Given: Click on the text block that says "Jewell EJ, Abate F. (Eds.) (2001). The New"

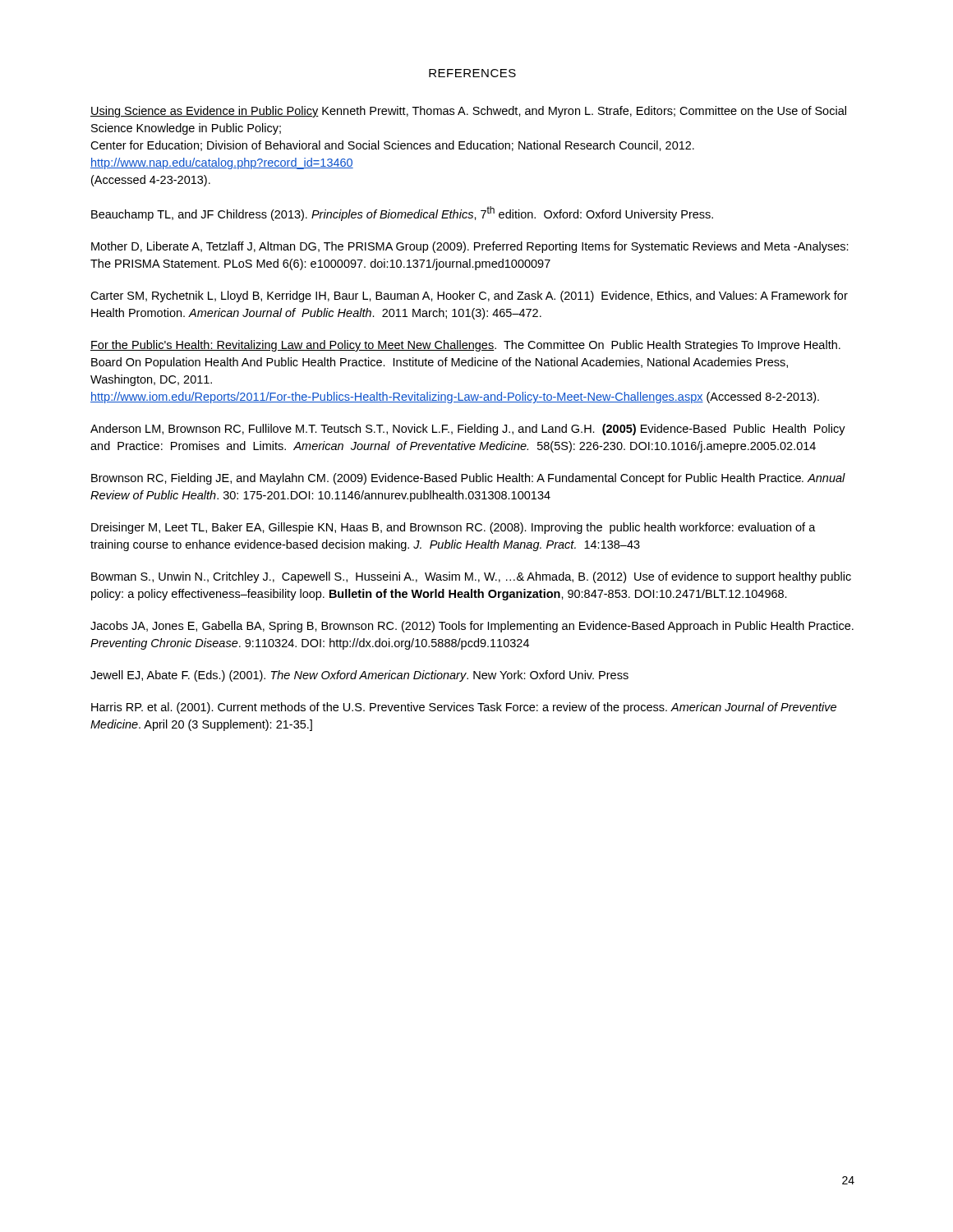Looking at the screenshot, I should 359,675.
